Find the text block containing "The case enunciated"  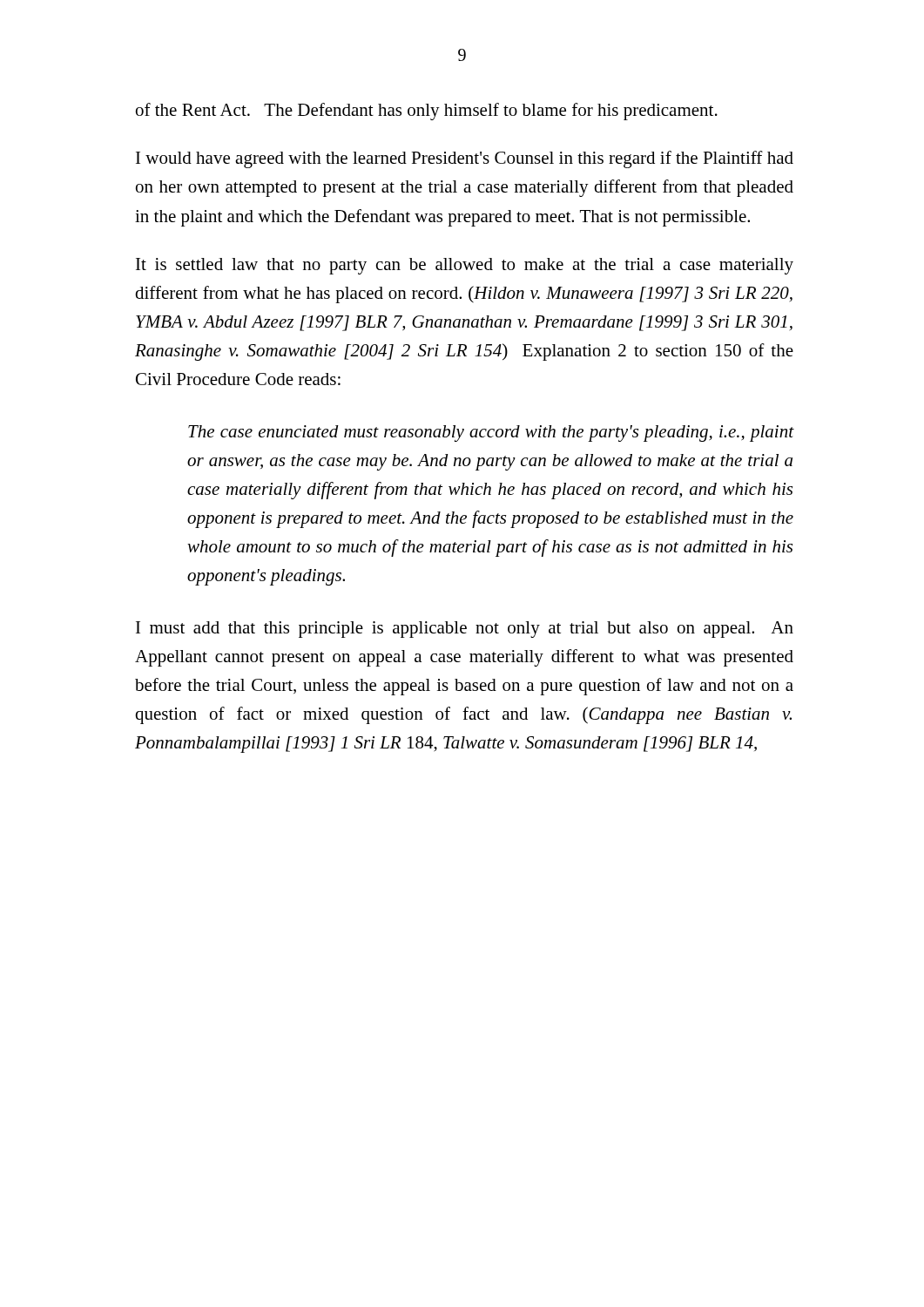[490, 503]
